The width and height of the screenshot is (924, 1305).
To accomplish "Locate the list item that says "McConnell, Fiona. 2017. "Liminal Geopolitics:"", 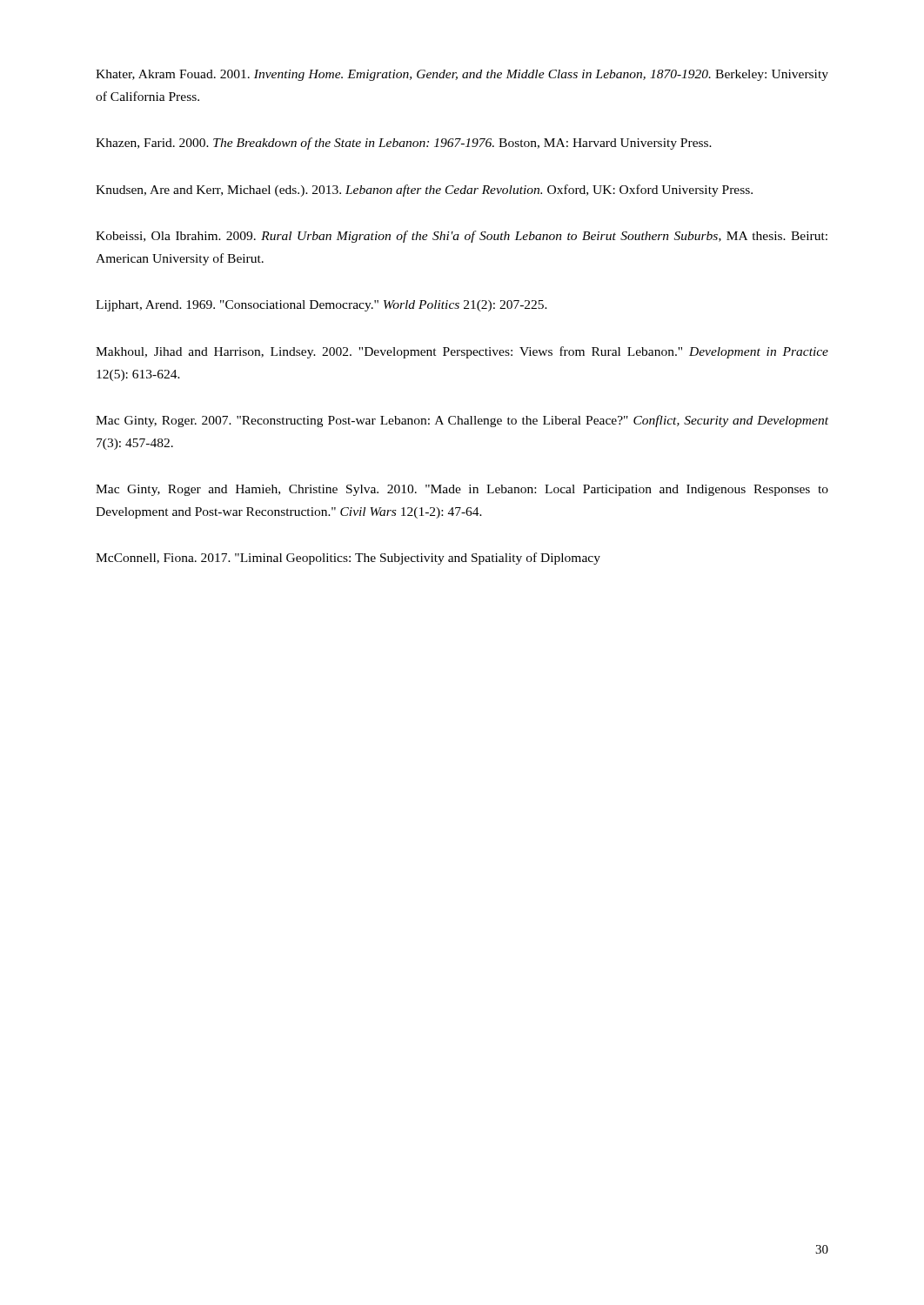I will [x=348, y=557].
